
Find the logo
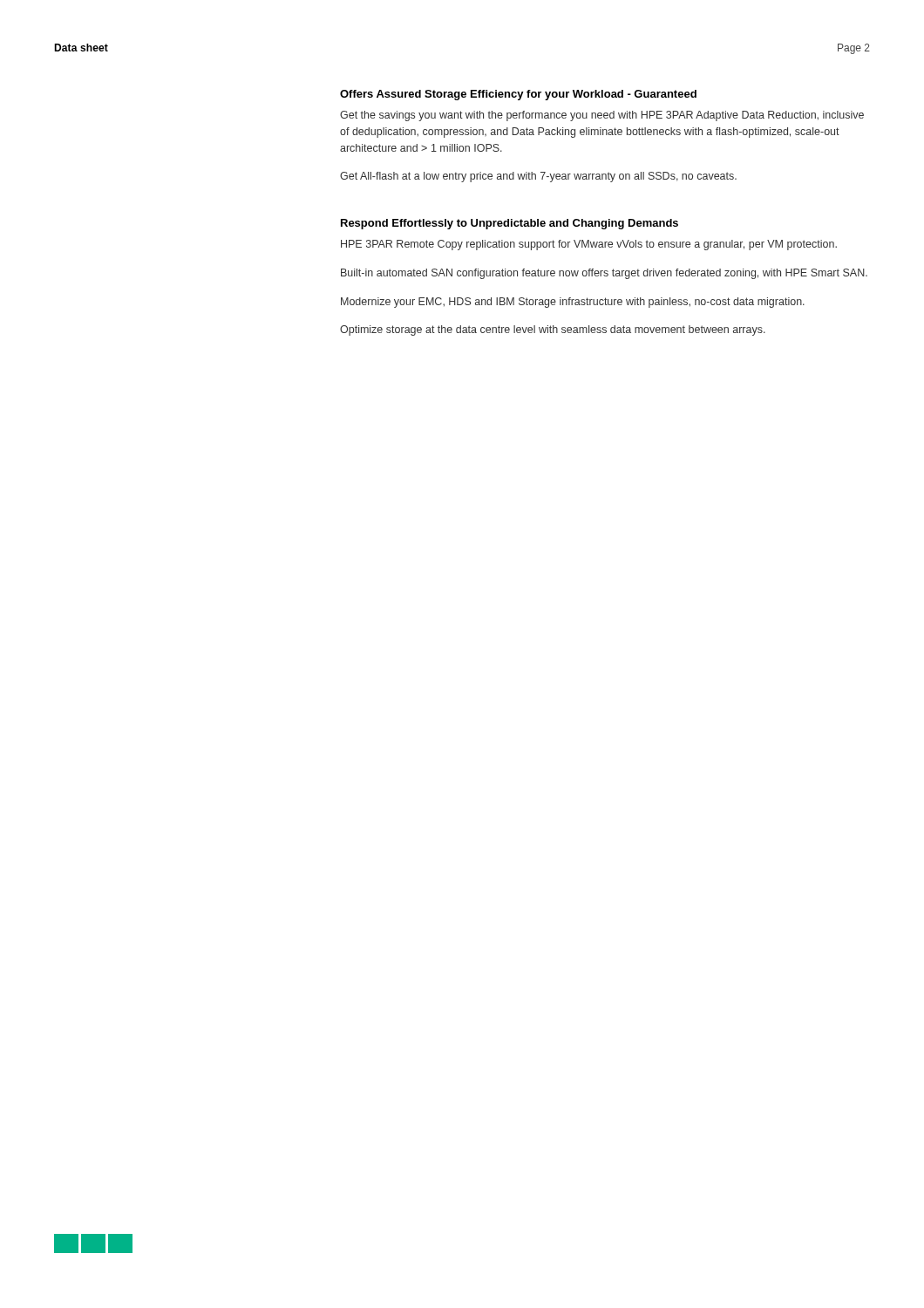click(x=93, y=1245)
